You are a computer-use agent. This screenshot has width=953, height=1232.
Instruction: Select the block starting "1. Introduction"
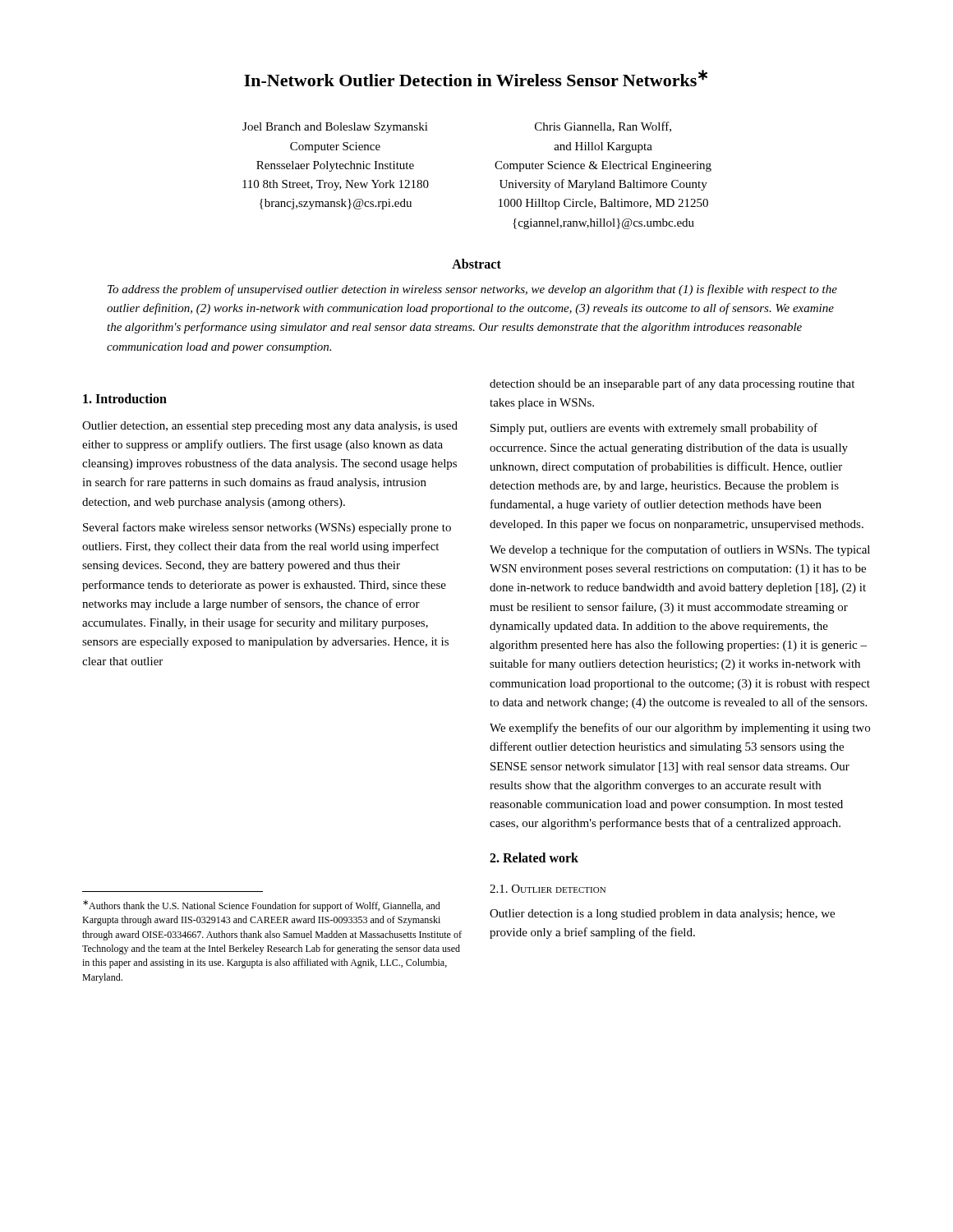coord(124,399)
